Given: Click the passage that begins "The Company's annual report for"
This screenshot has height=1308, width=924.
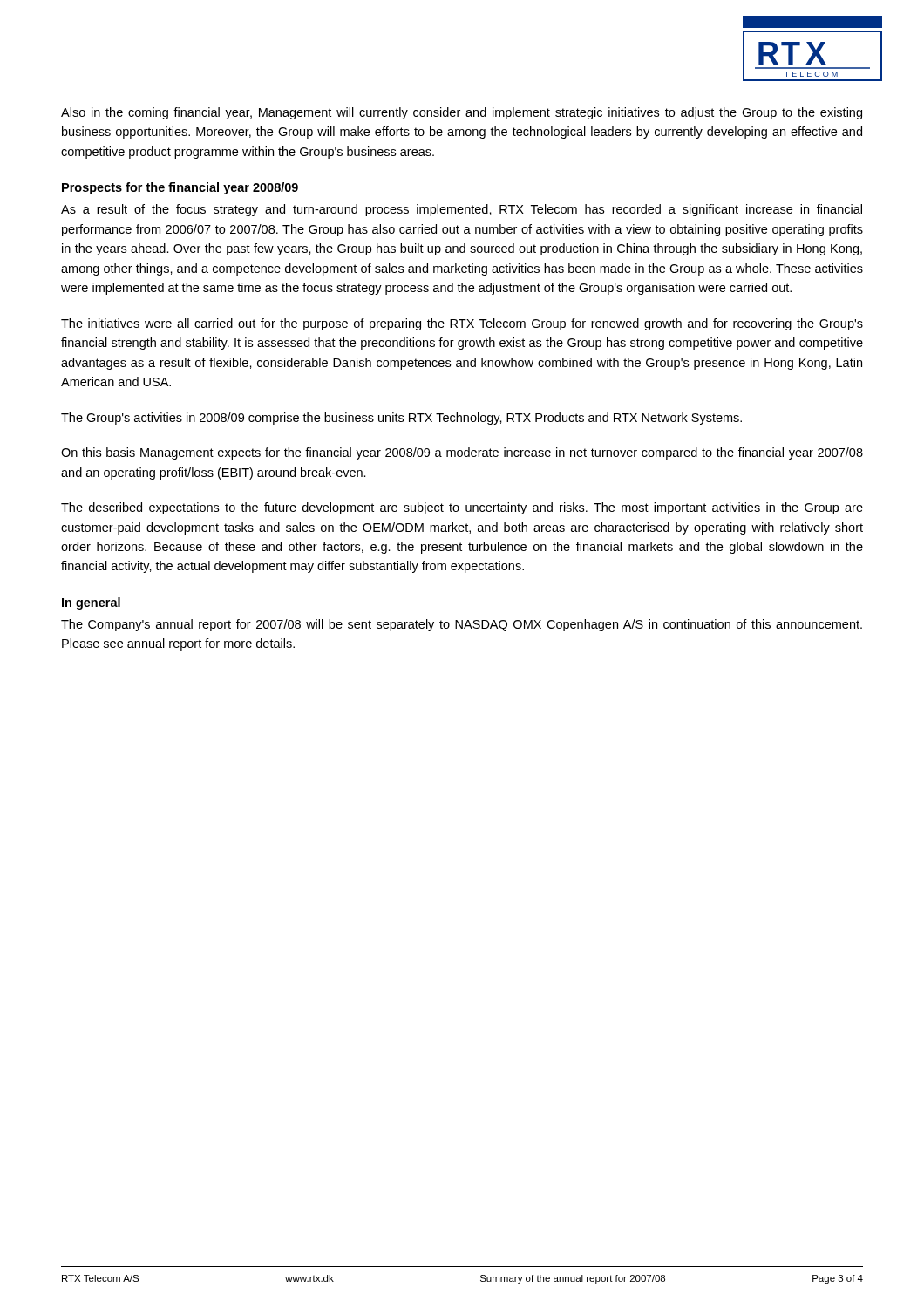Looking at the screenshot, I should 462,634.
